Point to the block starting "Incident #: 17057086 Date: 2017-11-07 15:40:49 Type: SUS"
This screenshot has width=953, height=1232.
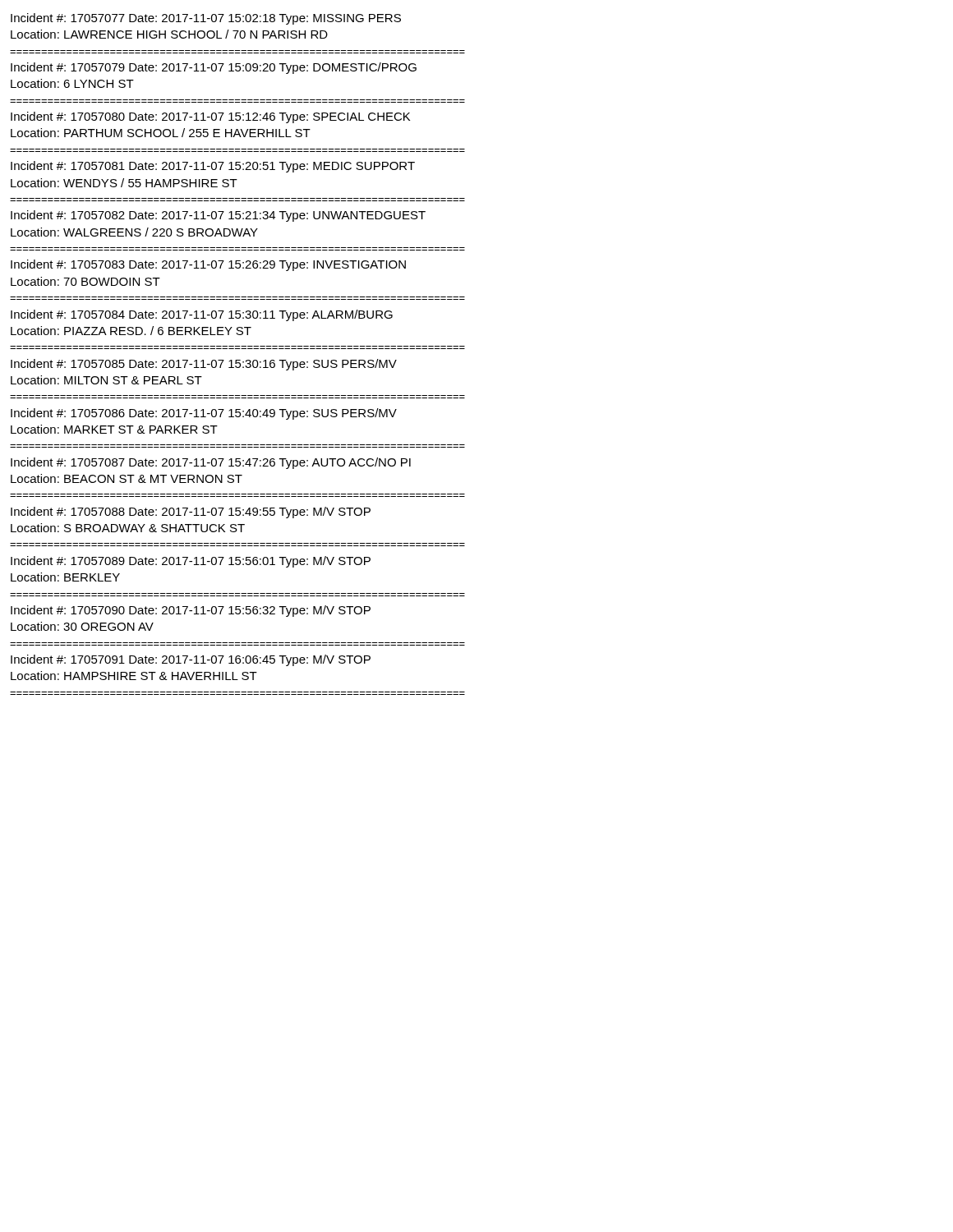204,414
